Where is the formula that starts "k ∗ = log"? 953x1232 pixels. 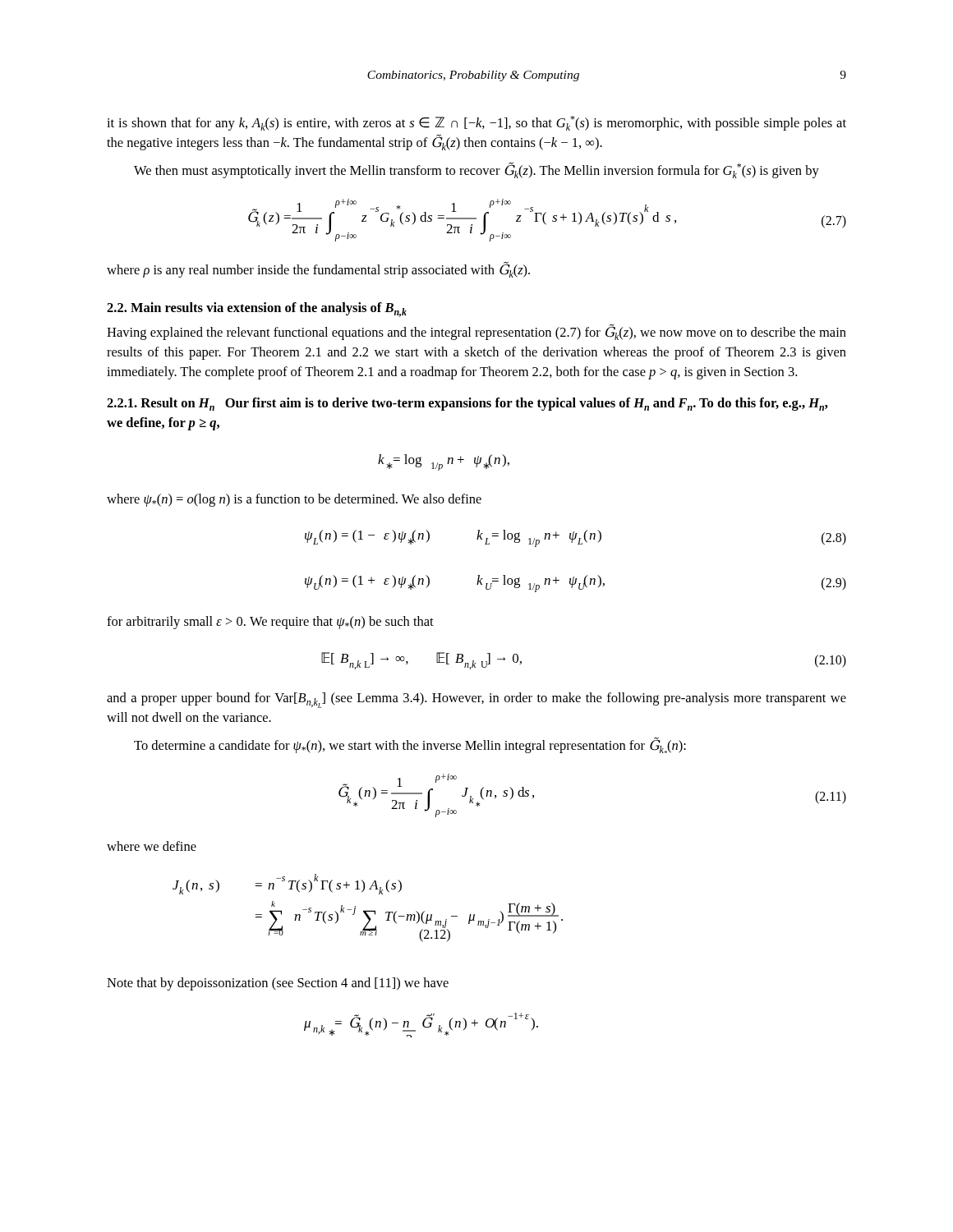tap(476, 461)
